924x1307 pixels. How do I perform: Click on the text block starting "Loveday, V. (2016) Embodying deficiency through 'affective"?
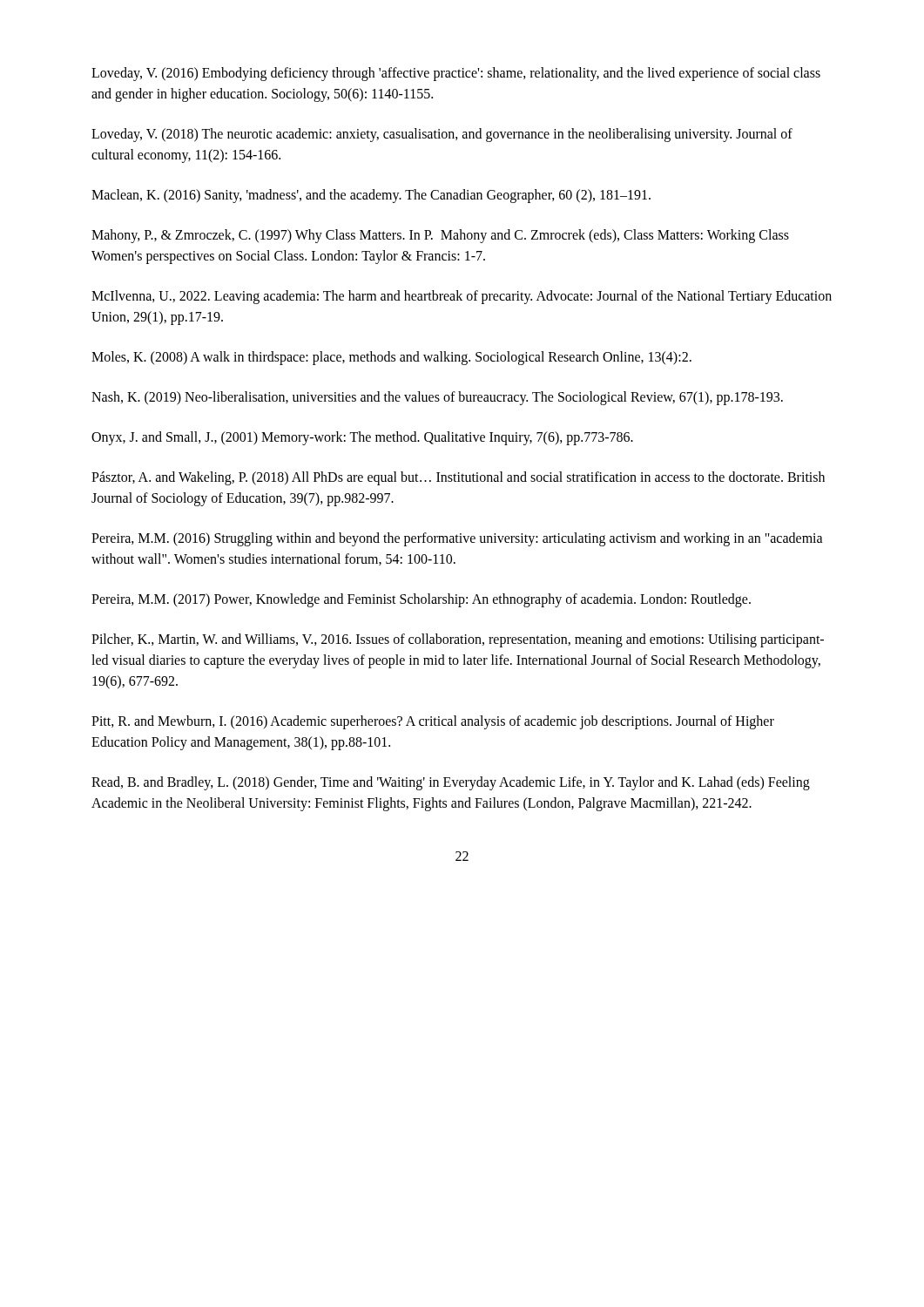456,83
